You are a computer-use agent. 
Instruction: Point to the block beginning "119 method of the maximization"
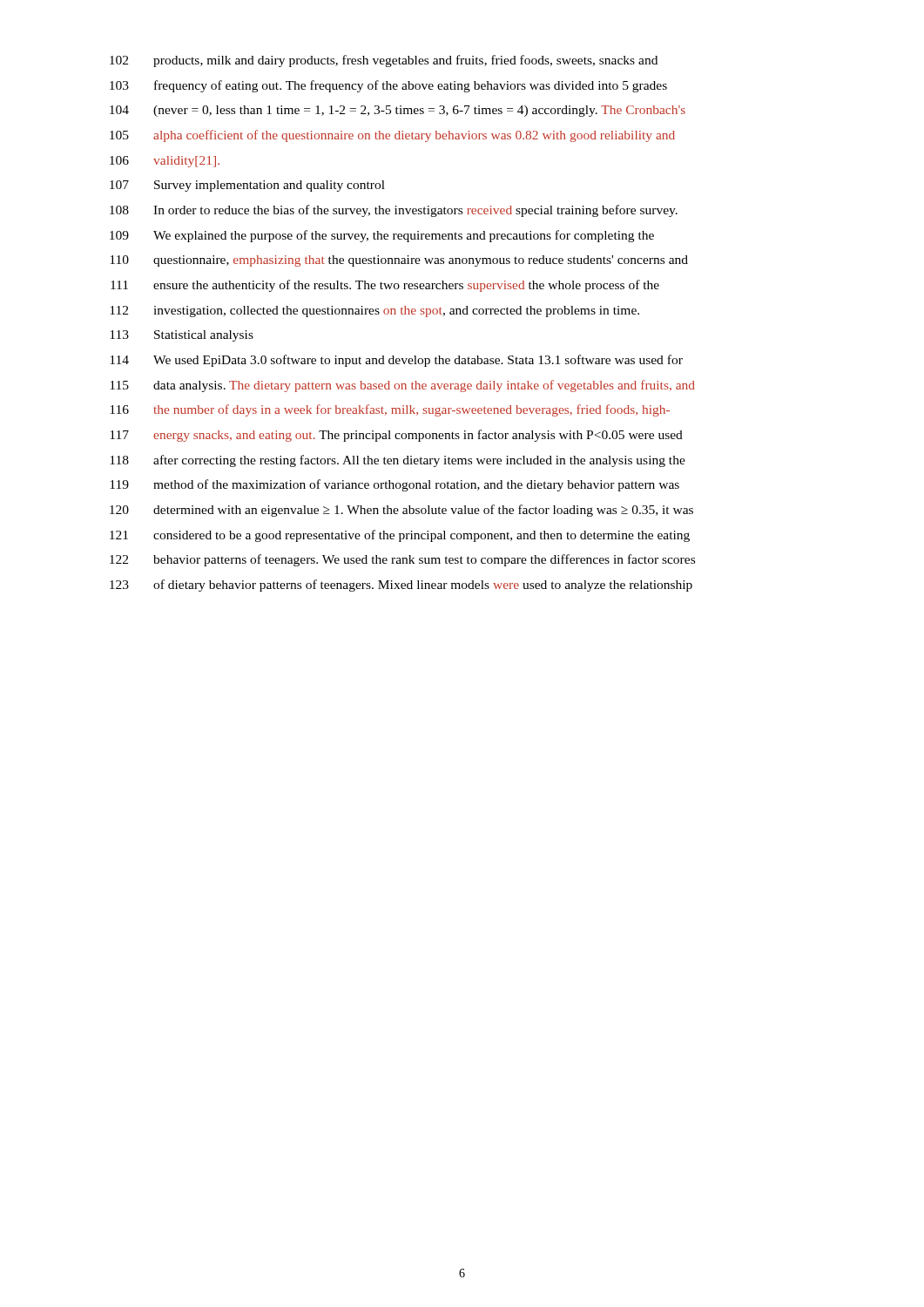click(474, 485)
